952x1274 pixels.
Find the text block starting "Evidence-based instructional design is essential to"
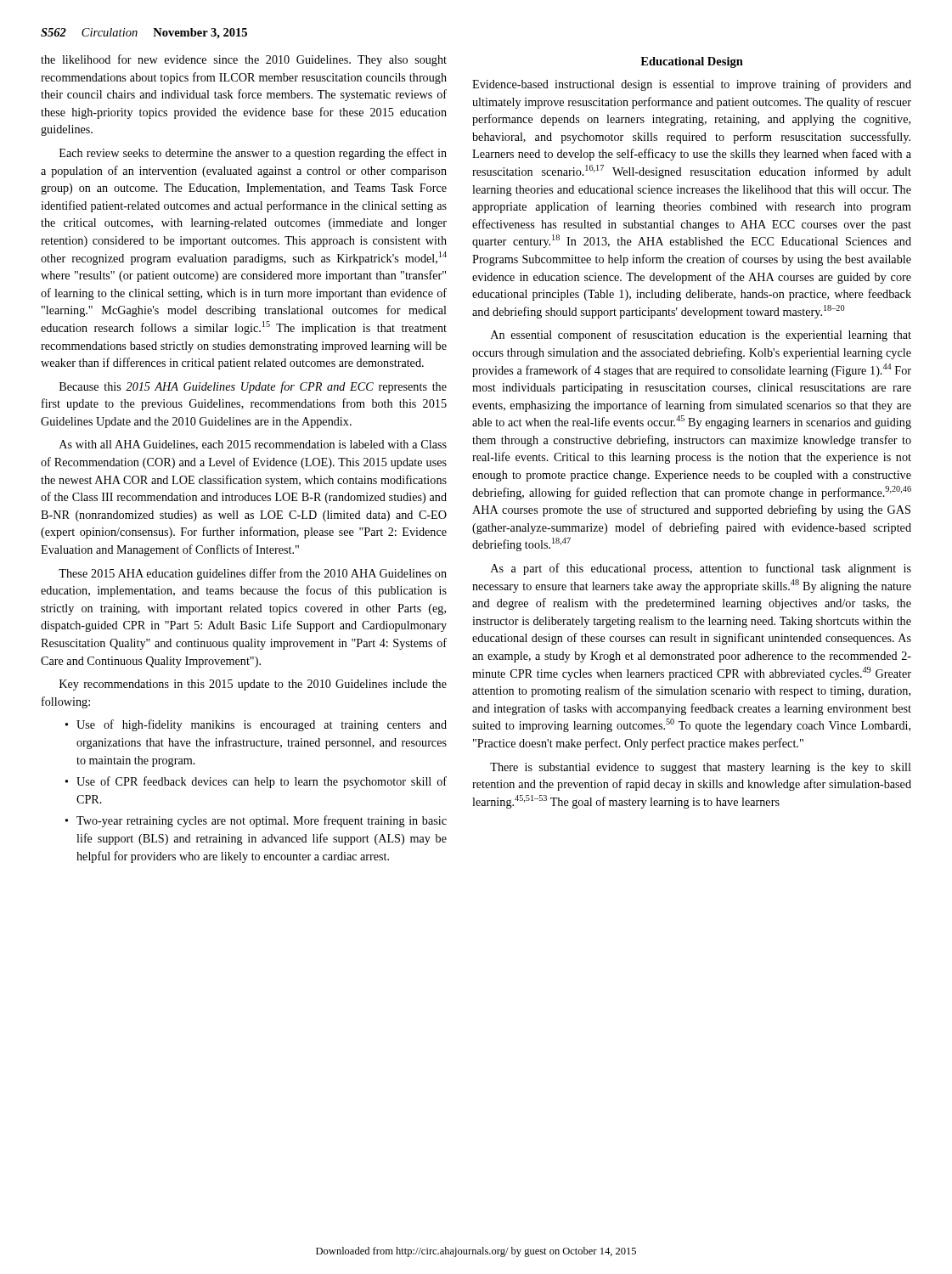[x=692, y=198]
